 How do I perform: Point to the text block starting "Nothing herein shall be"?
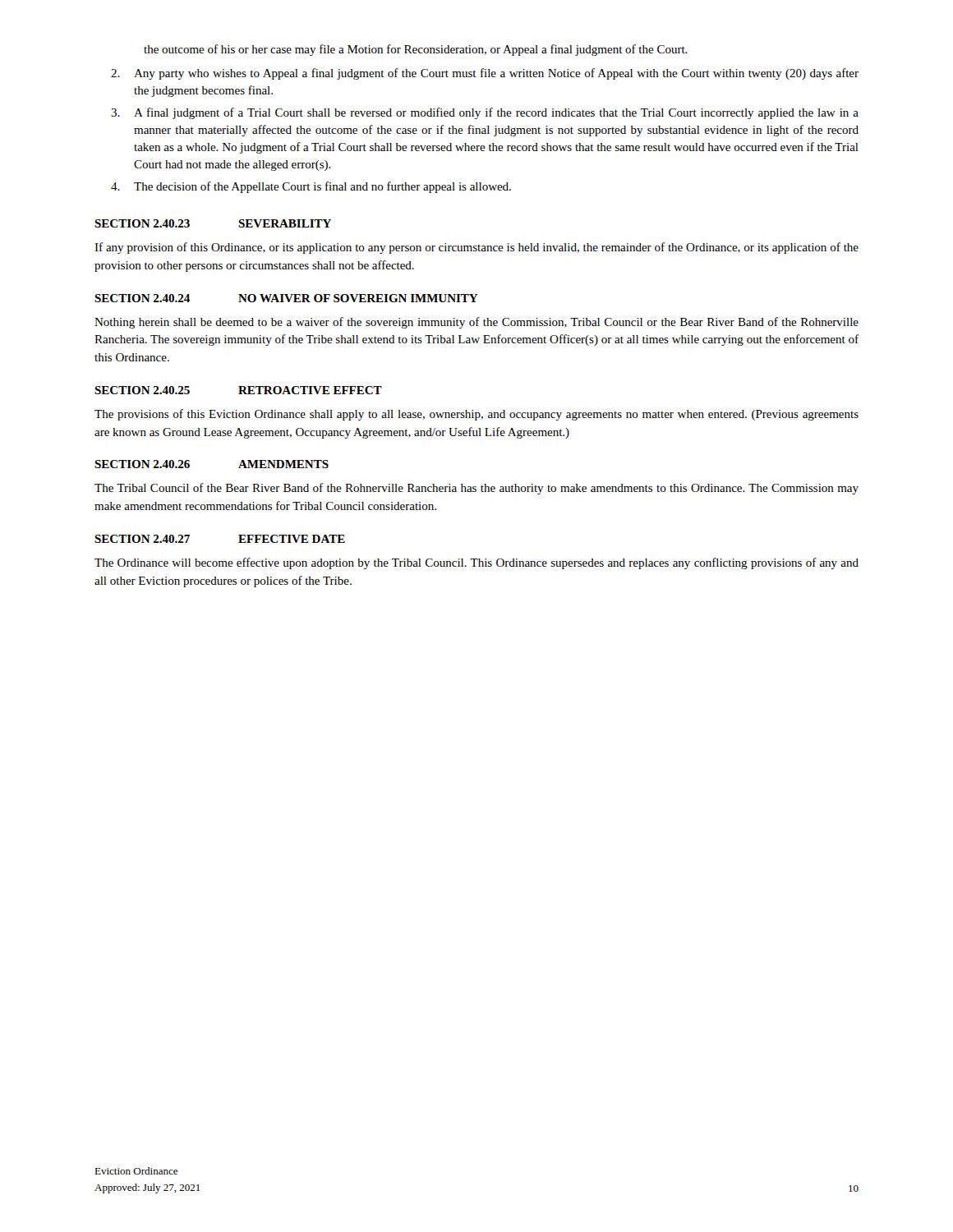(476, 339)
